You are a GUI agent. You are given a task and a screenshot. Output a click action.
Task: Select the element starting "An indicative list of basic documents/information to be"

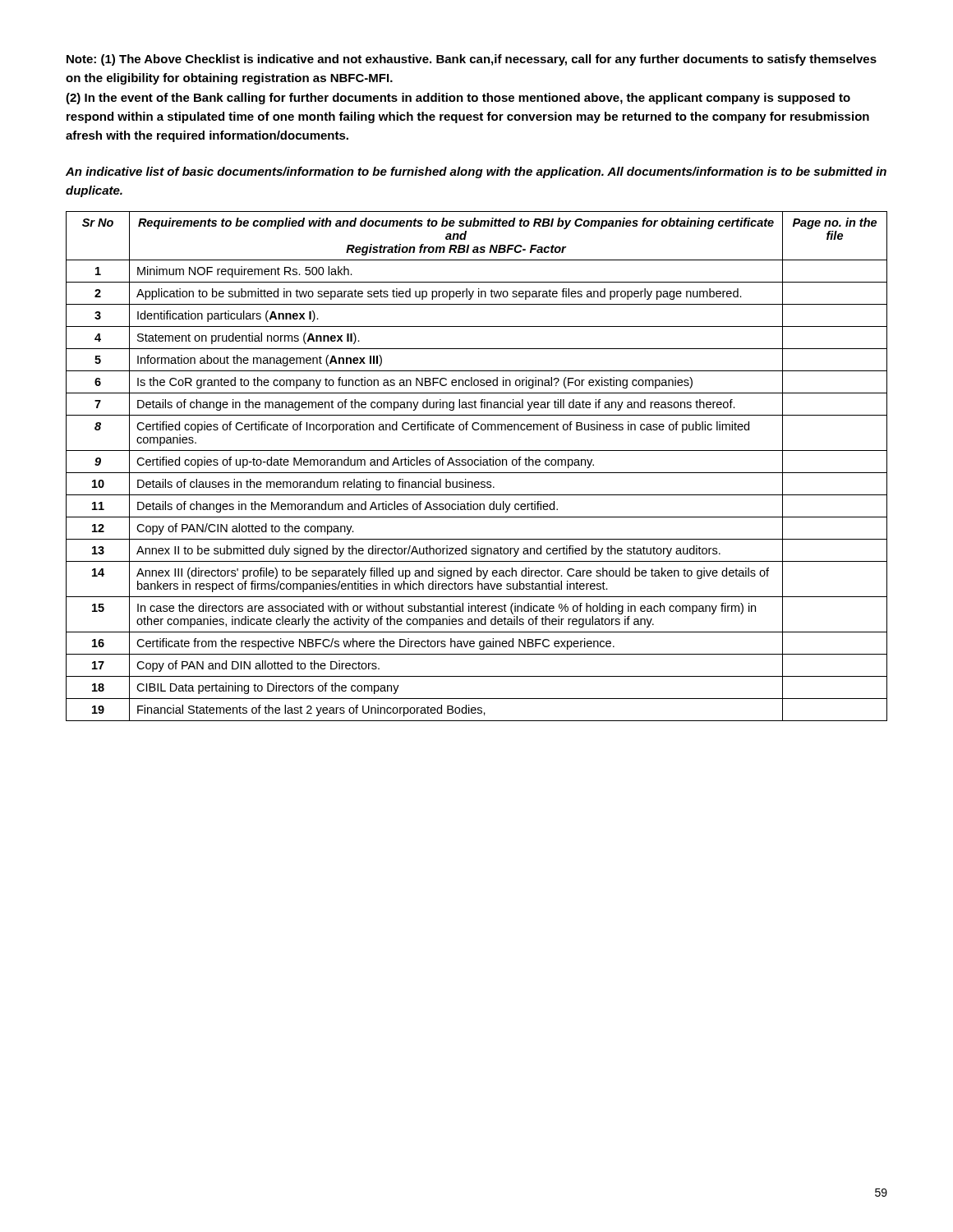click(x=476, y=181)
